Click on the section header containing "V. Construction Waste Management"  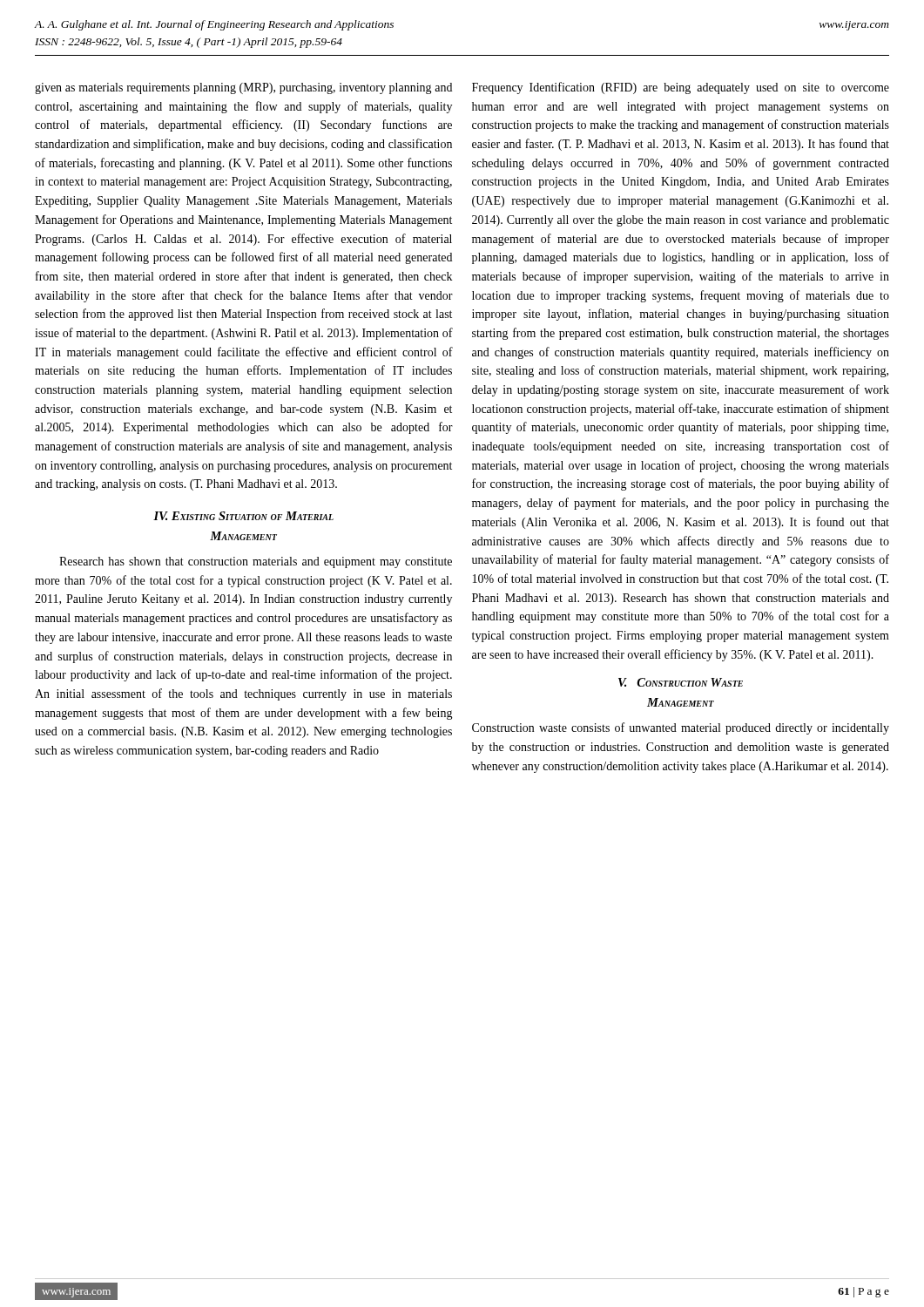[x=680, y=692]
